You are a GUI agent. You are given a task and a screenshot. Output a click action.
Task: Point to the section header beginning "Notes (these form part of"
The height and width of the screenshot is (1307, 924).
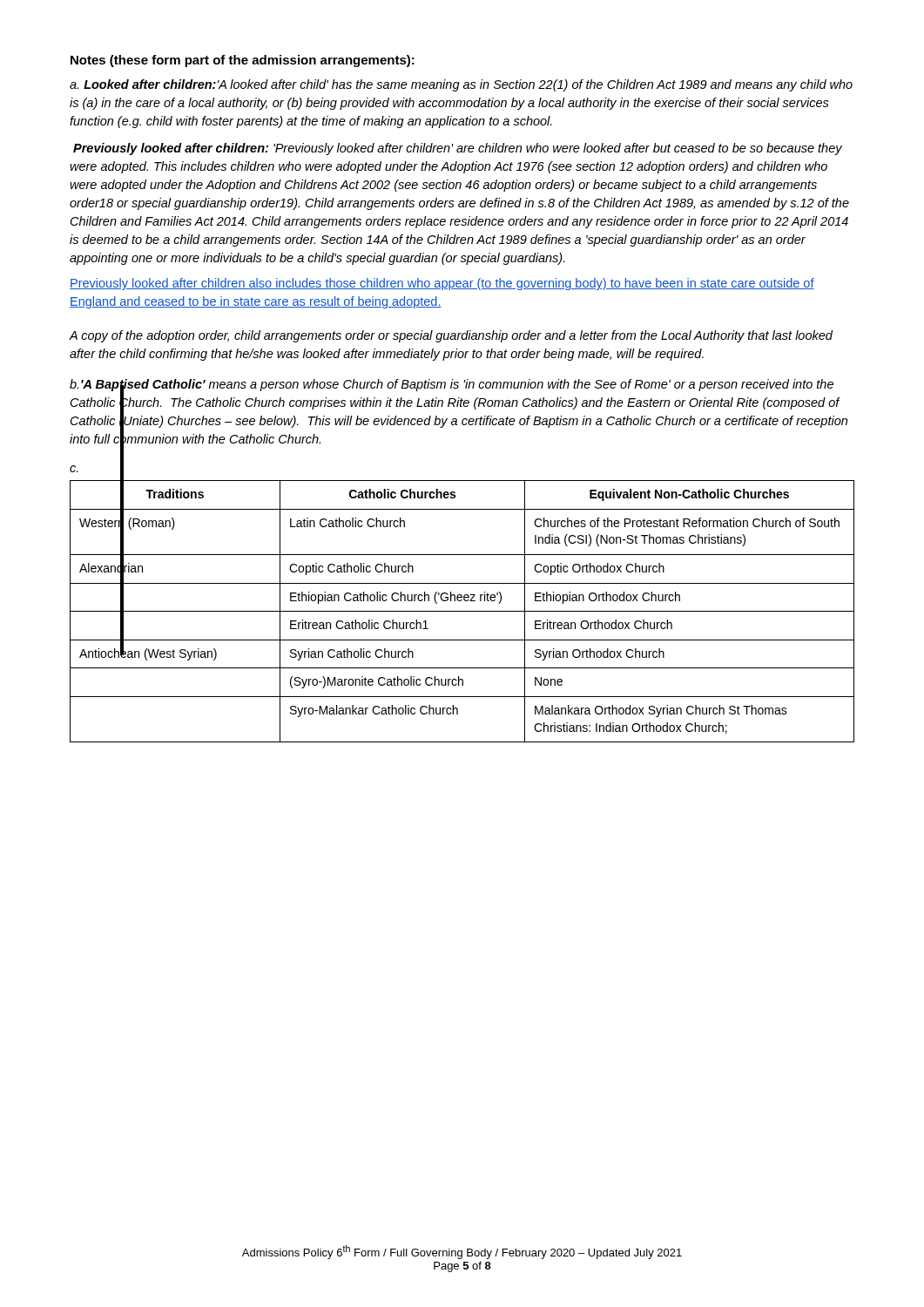(x=242, y=60)
